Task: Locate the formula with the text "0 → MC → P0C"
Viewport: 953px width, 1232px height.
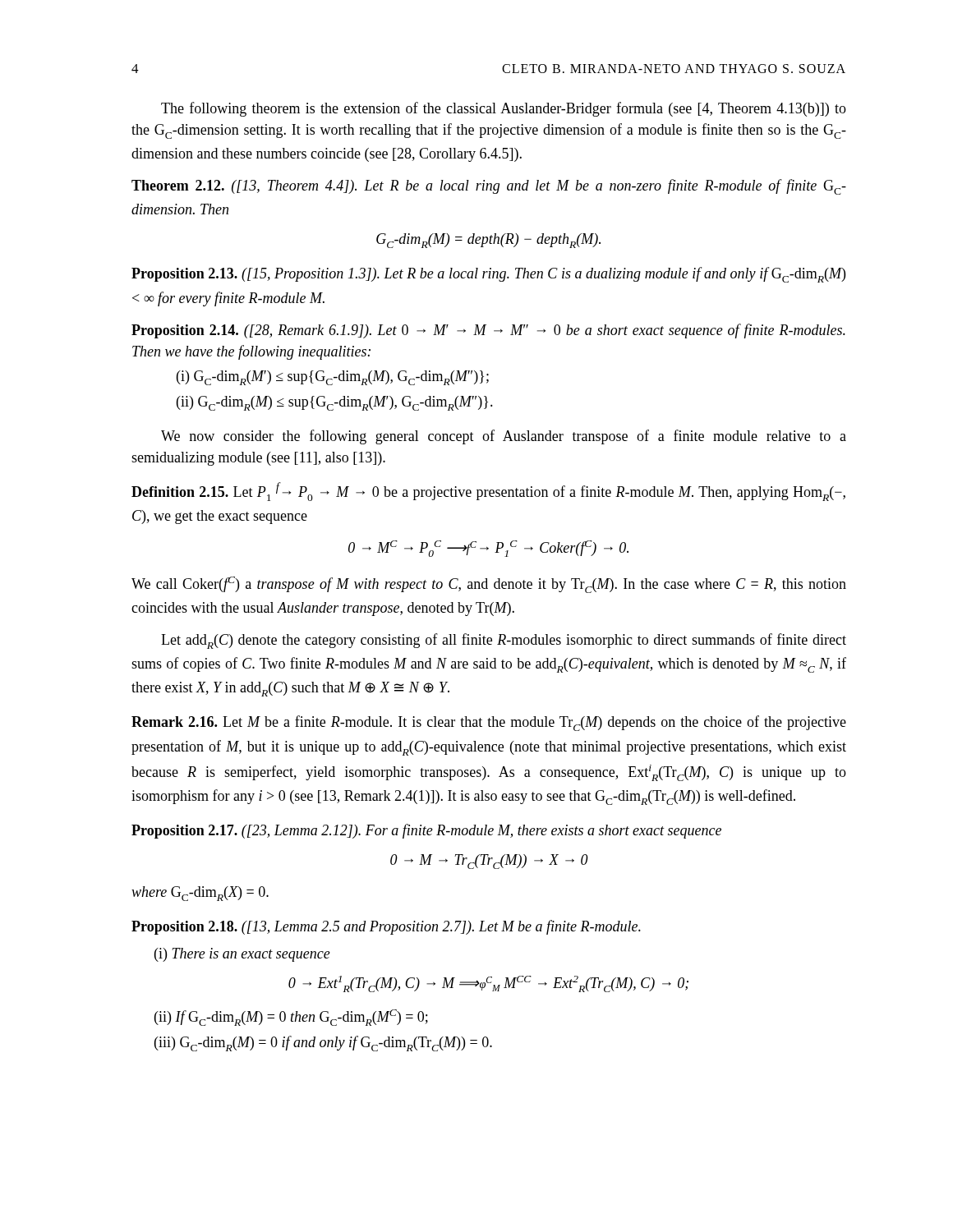Action: point(489,548)
